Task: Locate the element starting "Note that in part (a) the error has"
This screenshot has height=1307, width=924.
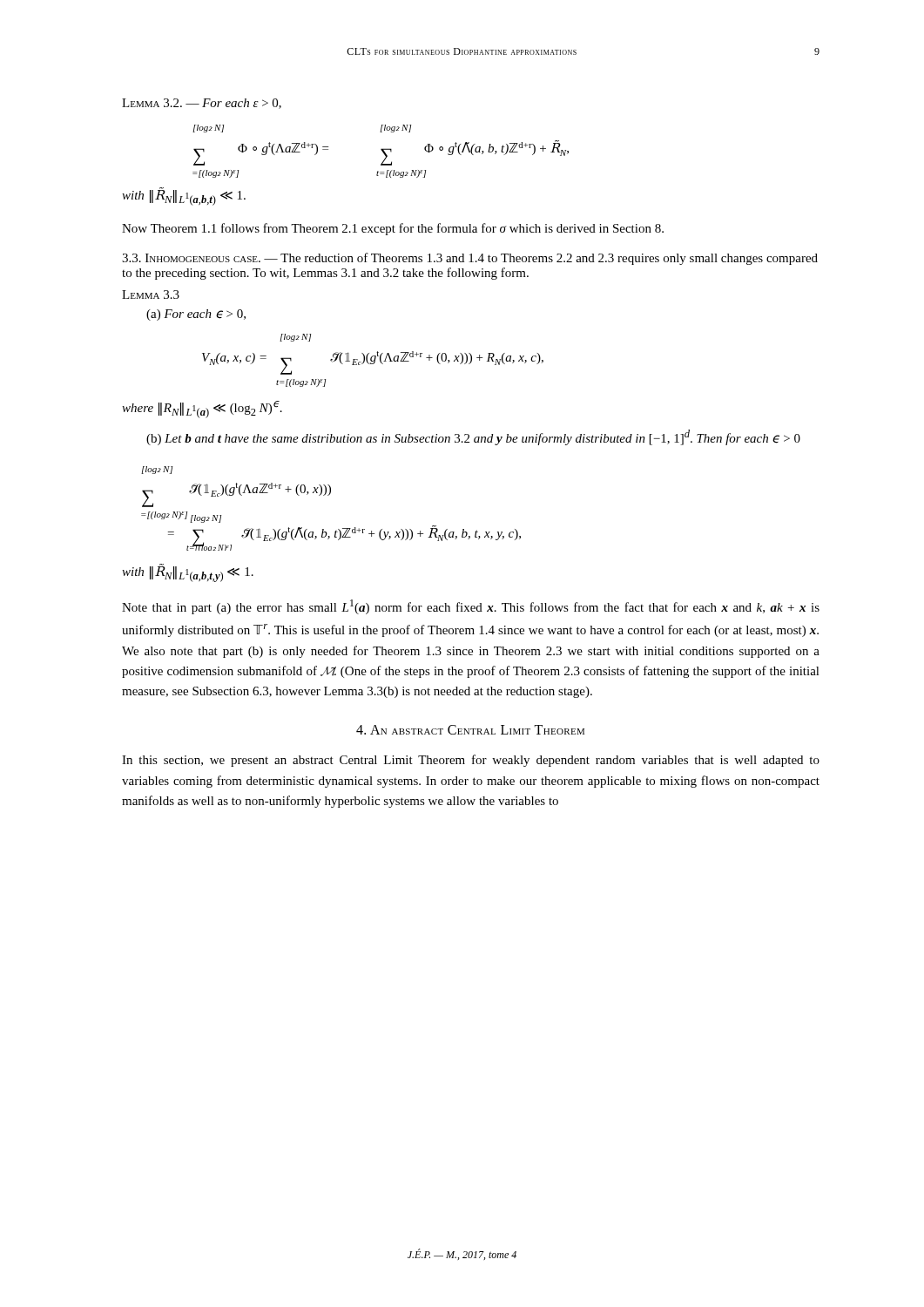Action: (x=471, y=647)
